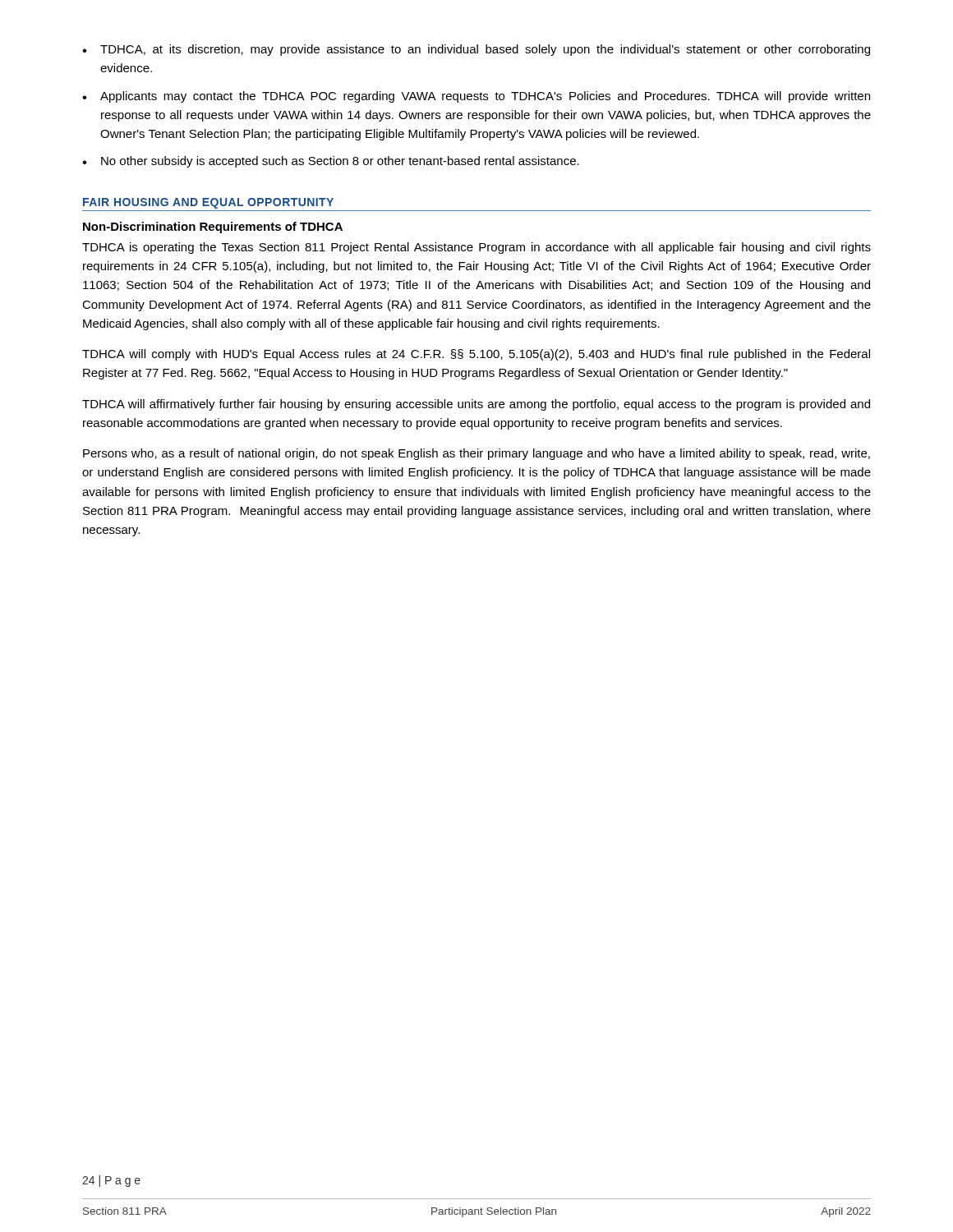Screen dimensions: 1232x953
Task: Navigate to the text block starting "• TDHCA, at its discretion, may provide assistance"
Action: pyautogui.click(x=476, y=59)
